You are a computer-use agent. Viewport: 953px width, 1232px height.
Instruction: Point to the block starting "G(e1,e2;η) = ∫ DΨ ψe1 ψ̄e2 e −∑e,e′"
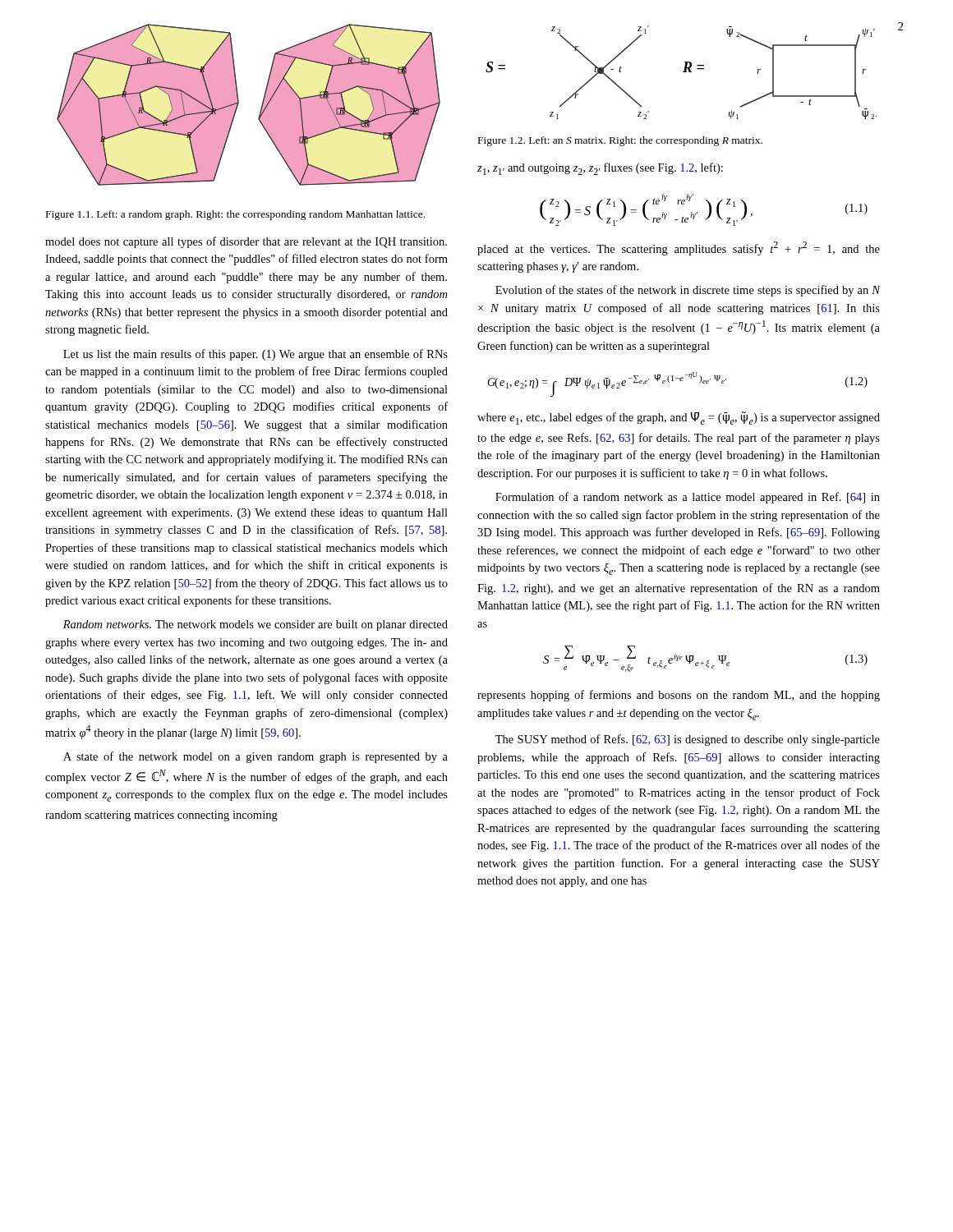point(677,382)
